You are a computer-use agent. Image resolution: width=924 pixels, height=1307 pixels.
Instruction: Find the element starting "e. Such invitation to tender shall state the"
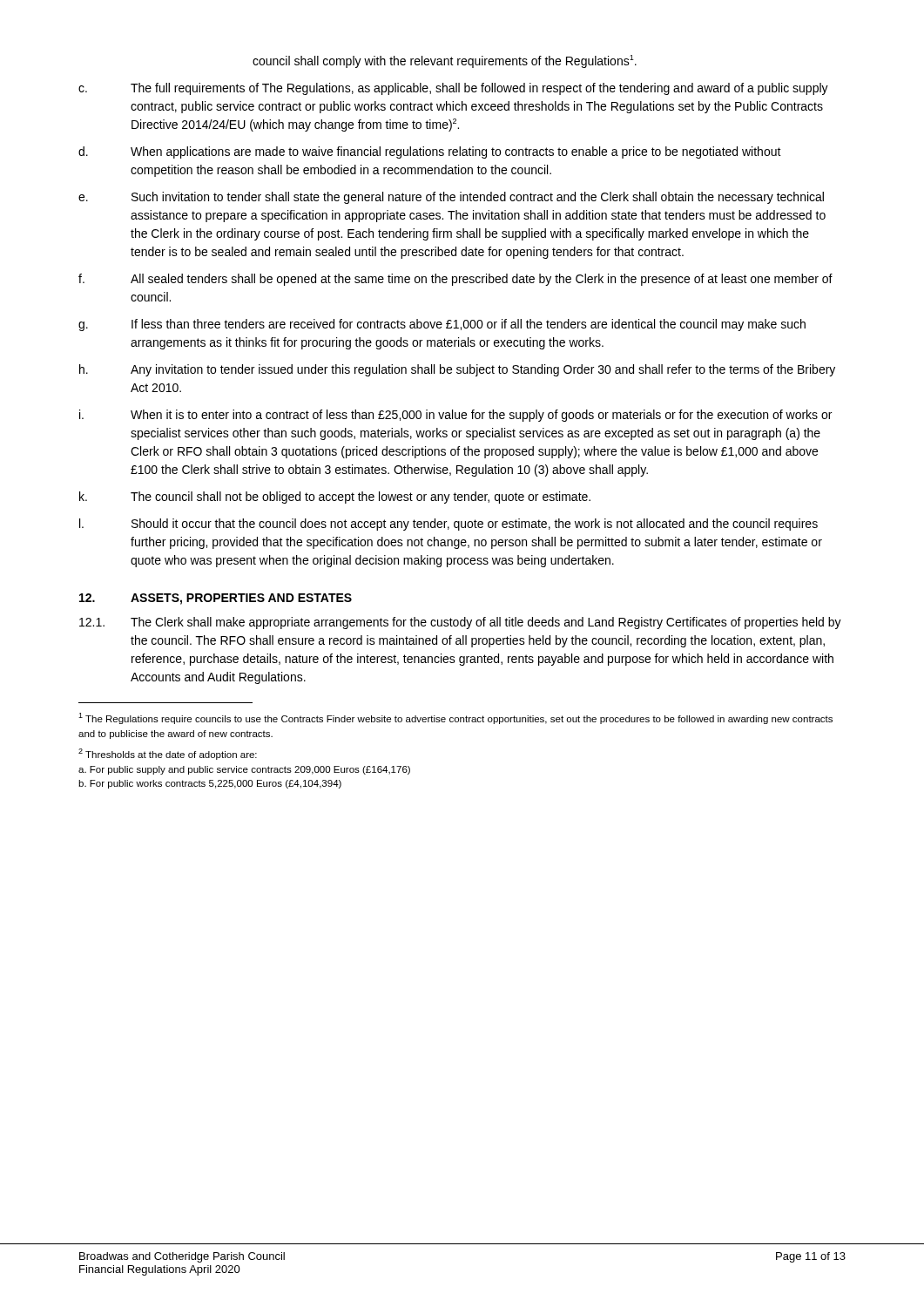tap(462, 225)
